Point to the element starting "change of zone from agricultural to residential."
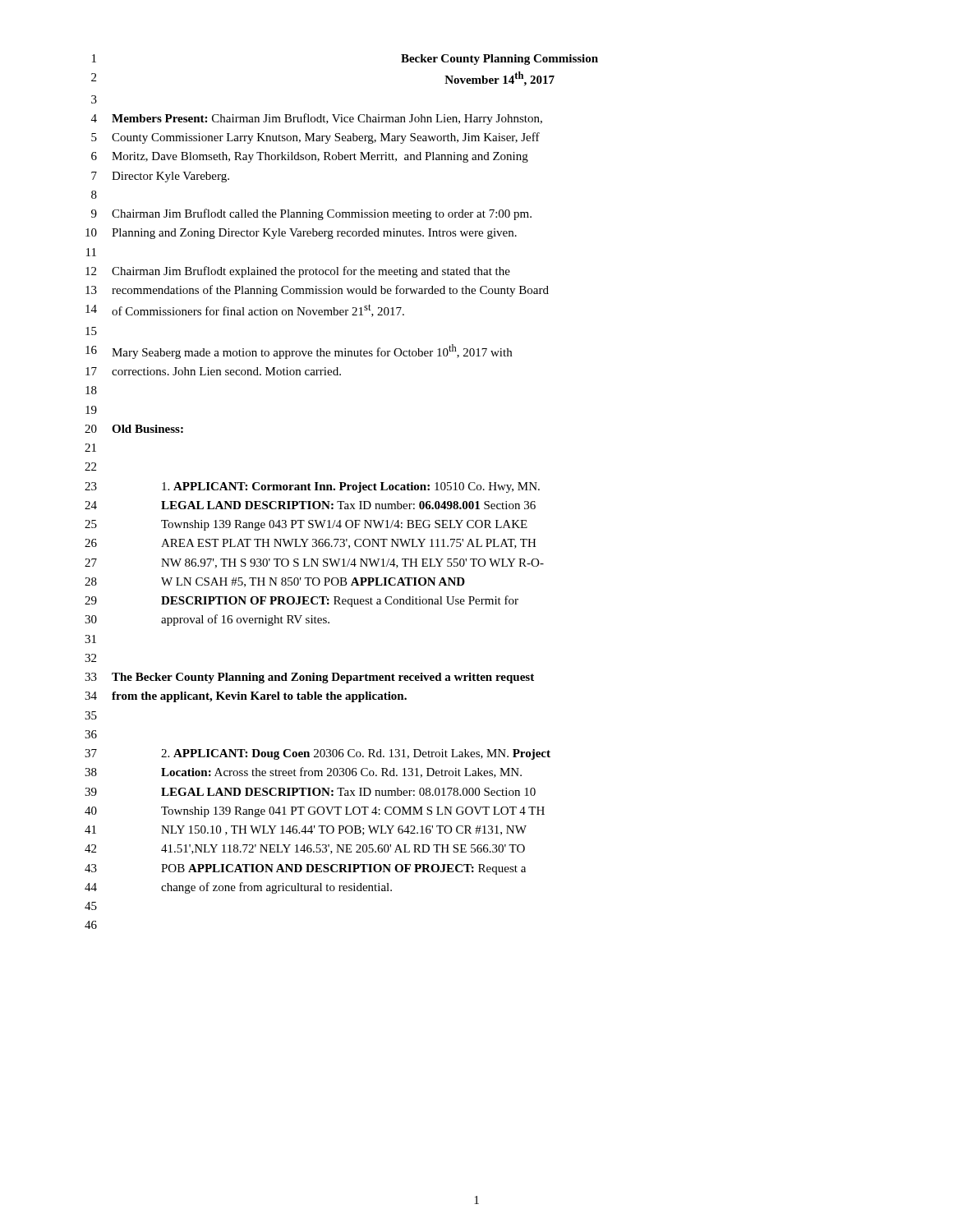 coord(277,887)
